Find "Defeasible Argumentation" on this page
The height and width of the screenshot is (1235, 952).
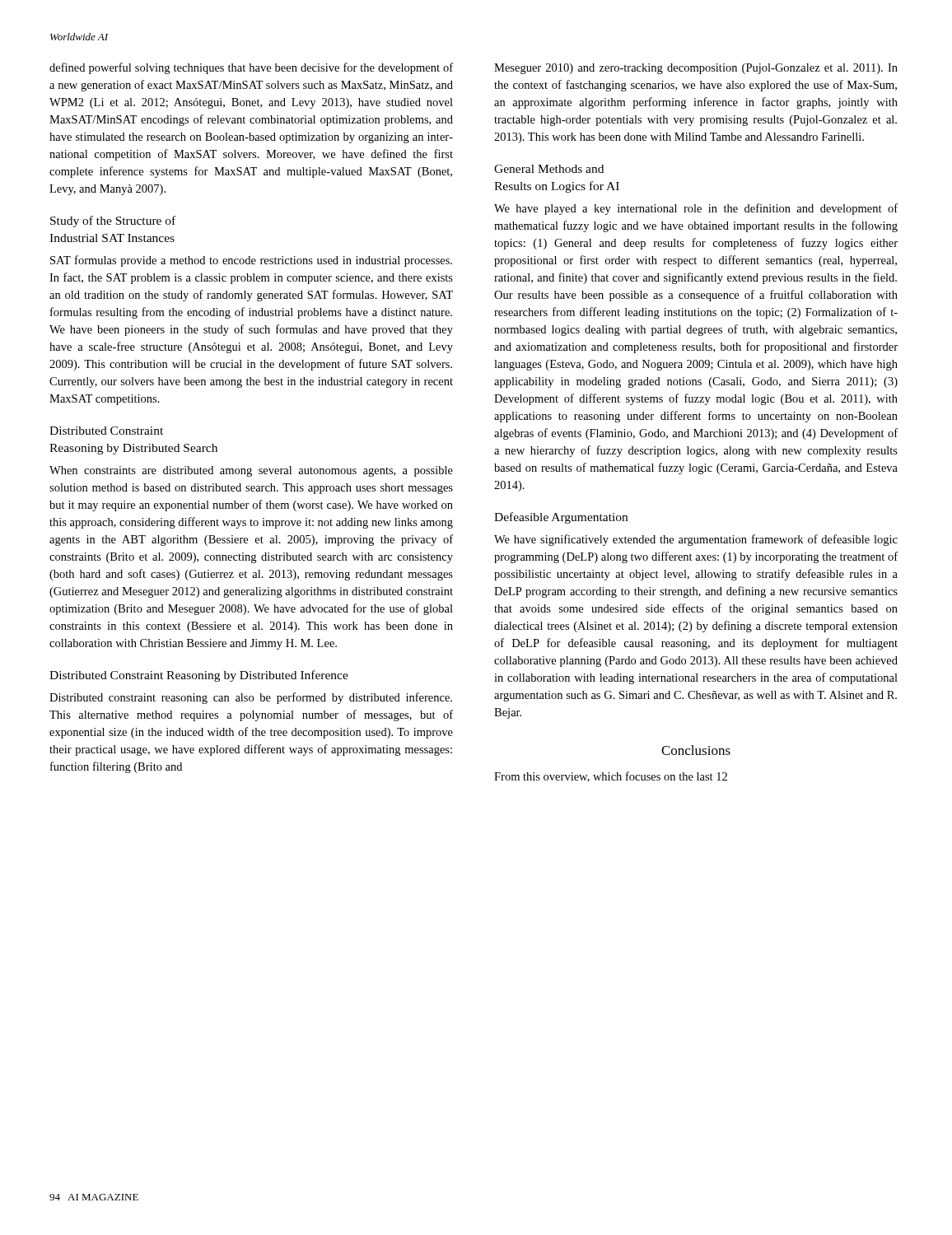coord(561,517)
